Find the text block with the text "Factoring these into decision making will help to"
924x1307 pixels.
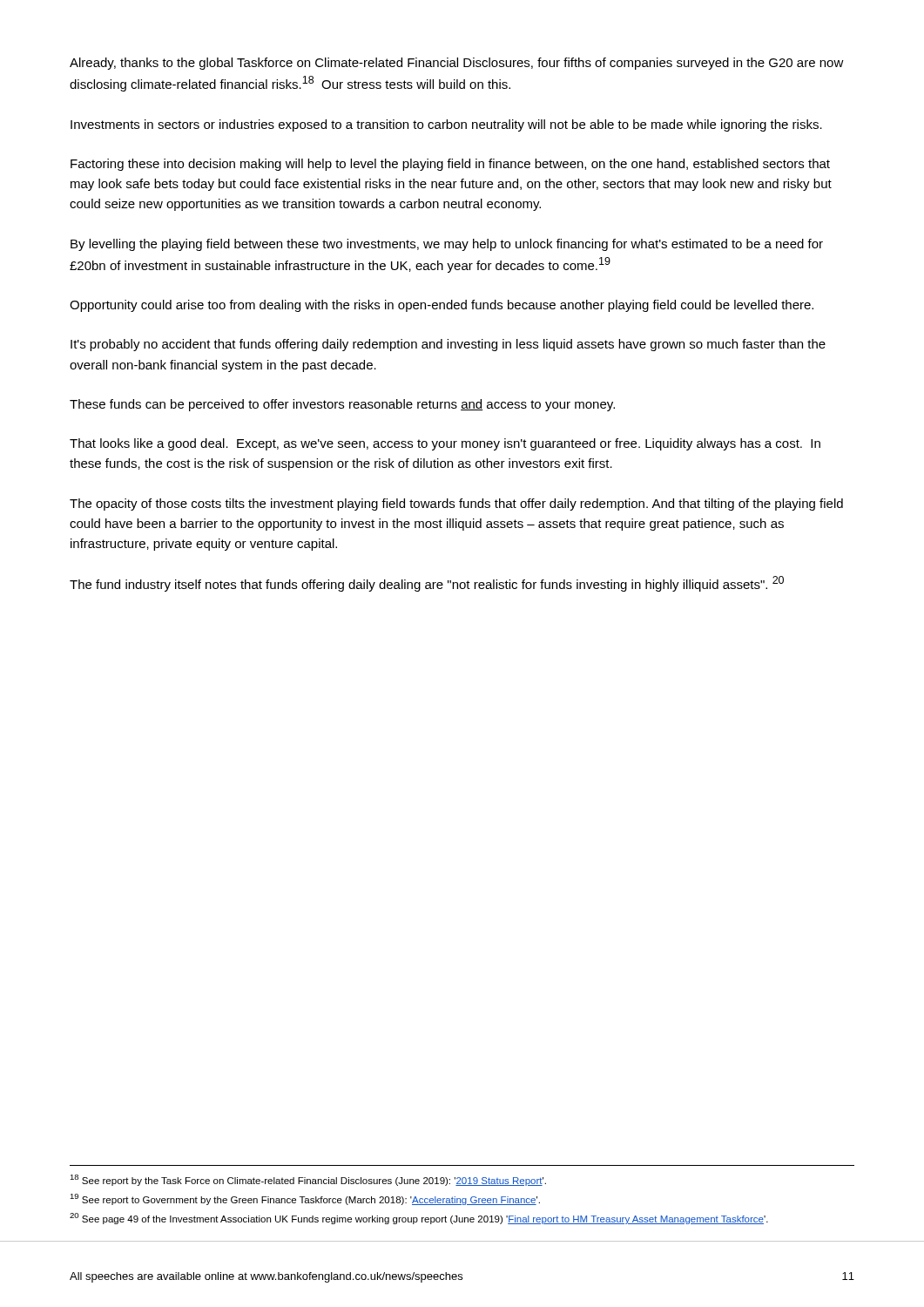(451, 183)
